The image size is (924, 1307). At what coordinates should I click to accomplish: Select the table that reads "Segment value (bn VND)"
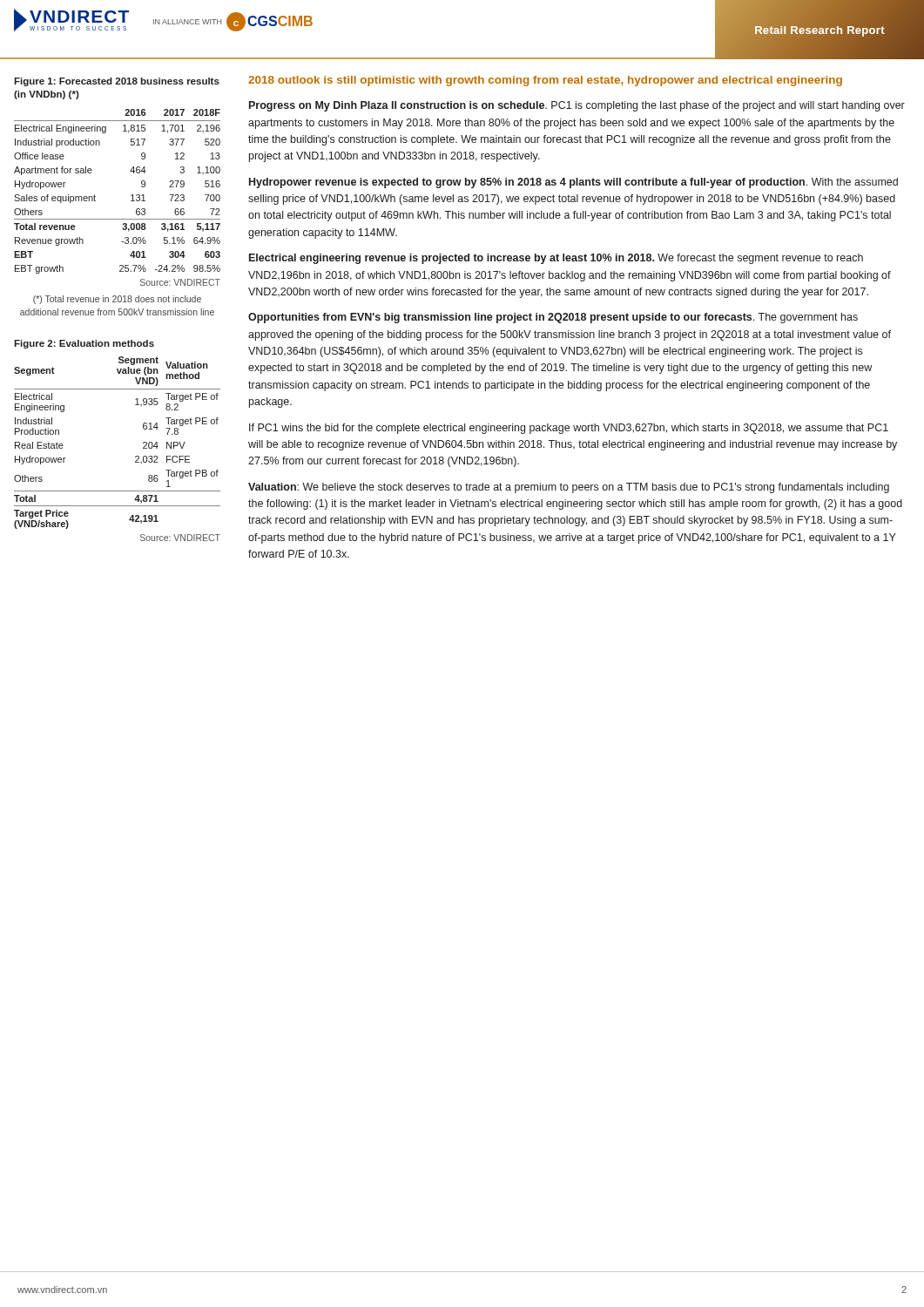[117, 442]
